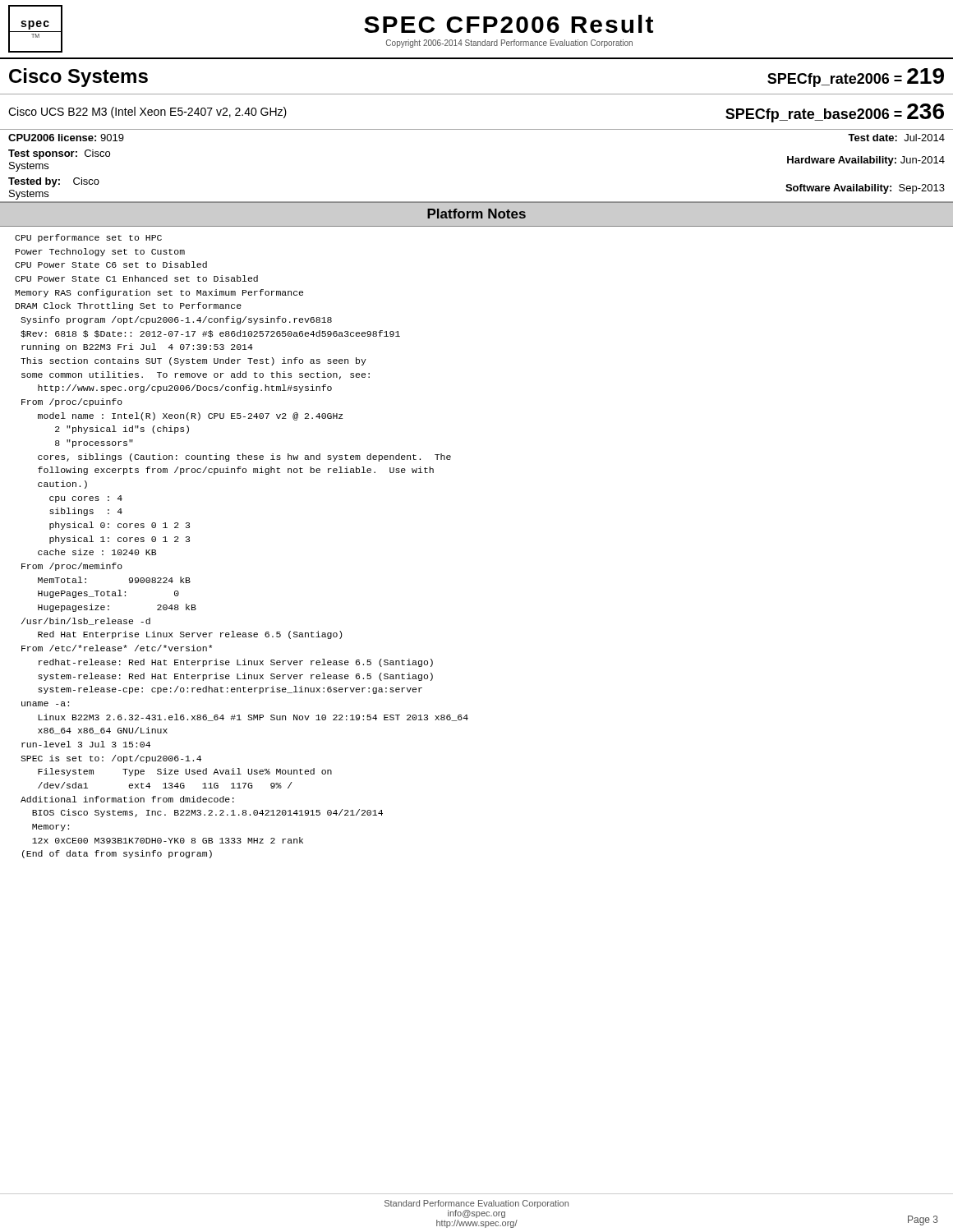Locate the title containing "Cisco Systems"

(x=78, y=76)
